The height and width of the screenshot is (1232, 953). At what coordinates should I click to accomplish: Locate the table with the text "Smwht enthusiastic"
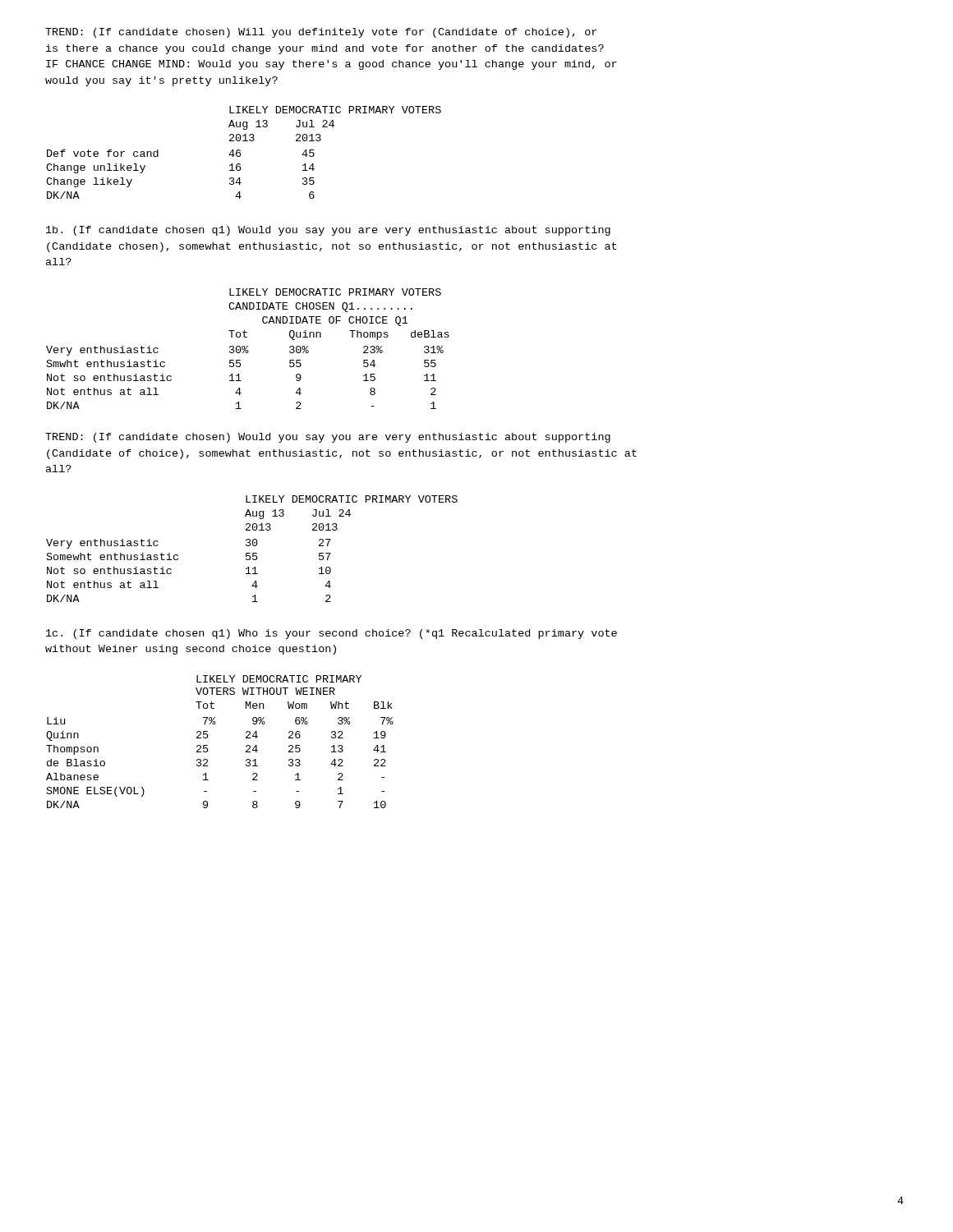point(476,349)
